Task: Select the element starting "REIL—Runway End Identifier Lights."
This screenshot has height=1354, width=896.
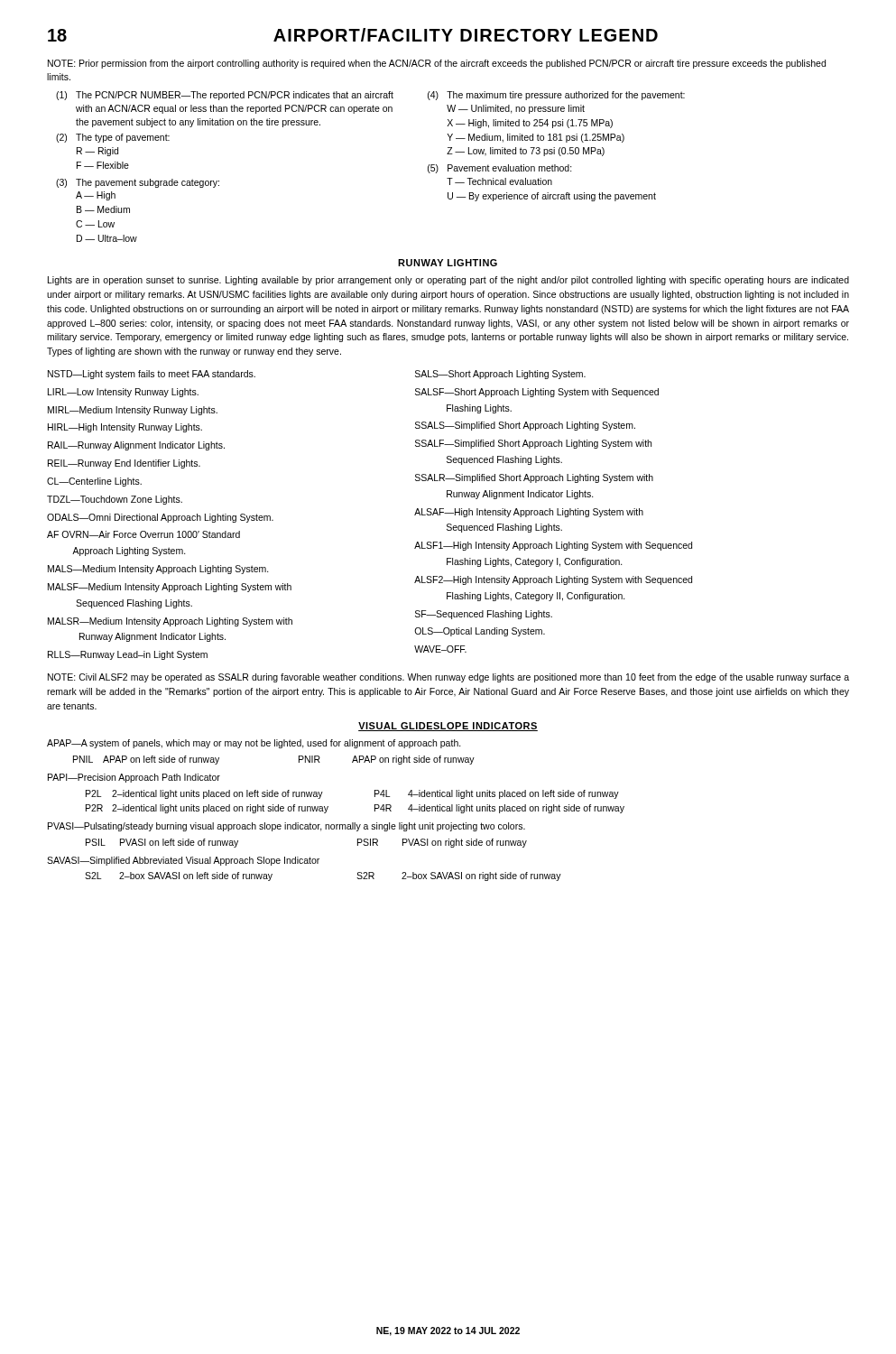Action: [124, 463]
